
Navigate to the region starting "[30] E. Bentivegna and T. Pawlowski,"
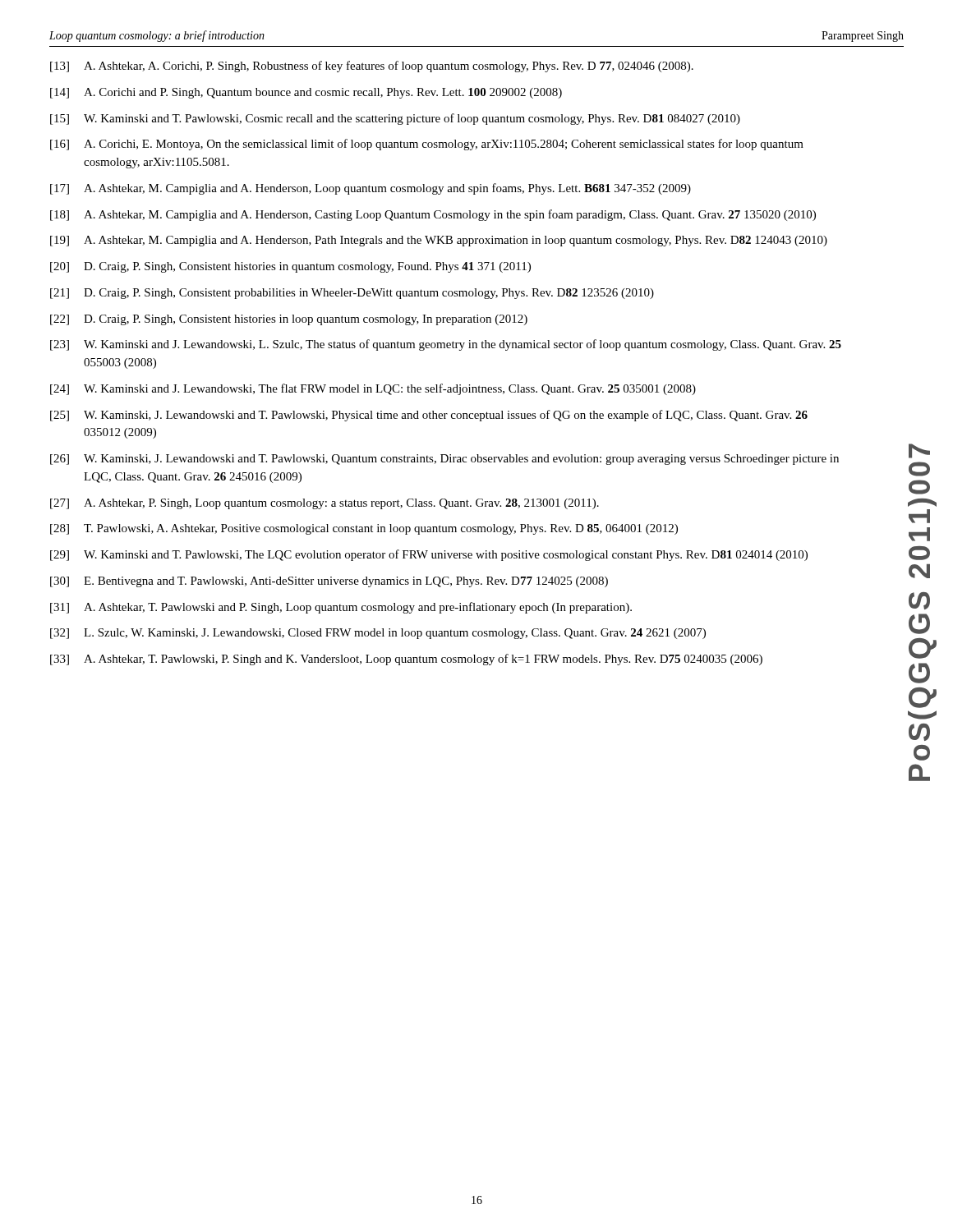tap(448, 581)
